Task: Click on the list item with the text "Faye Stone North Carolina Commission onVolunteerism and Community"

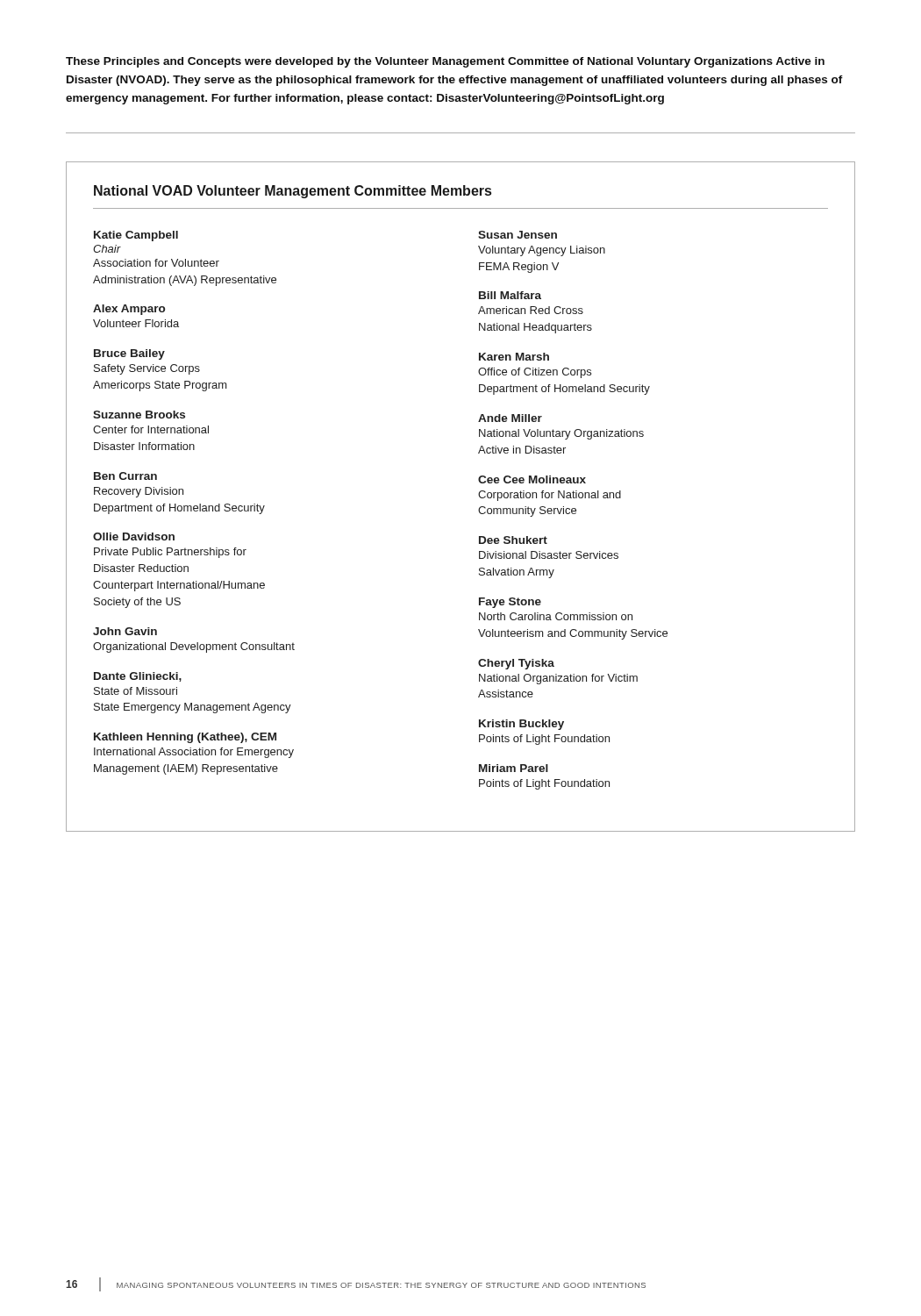Action: pos(653,618)
